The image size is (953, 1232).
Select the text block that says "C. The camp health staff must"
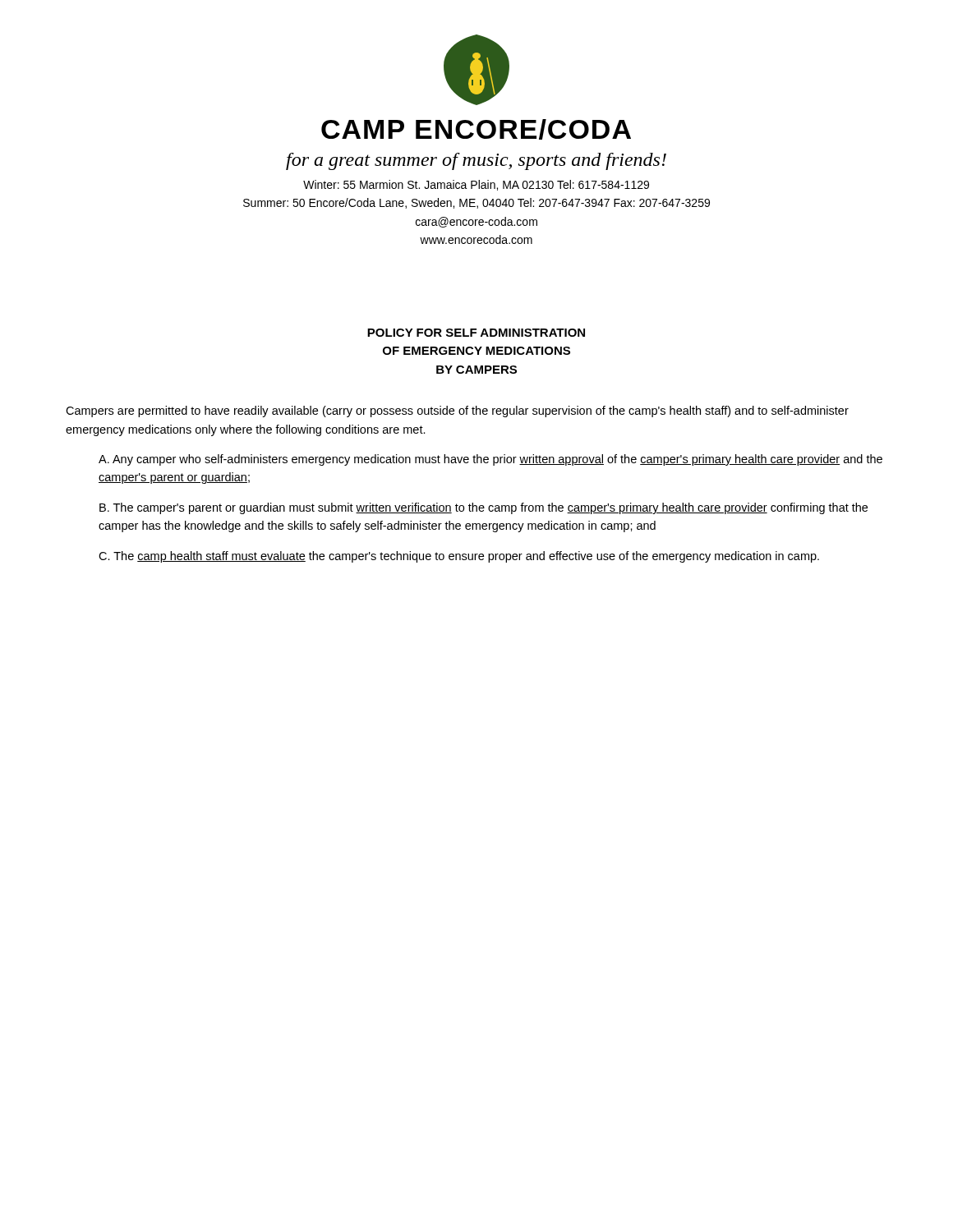459,556
